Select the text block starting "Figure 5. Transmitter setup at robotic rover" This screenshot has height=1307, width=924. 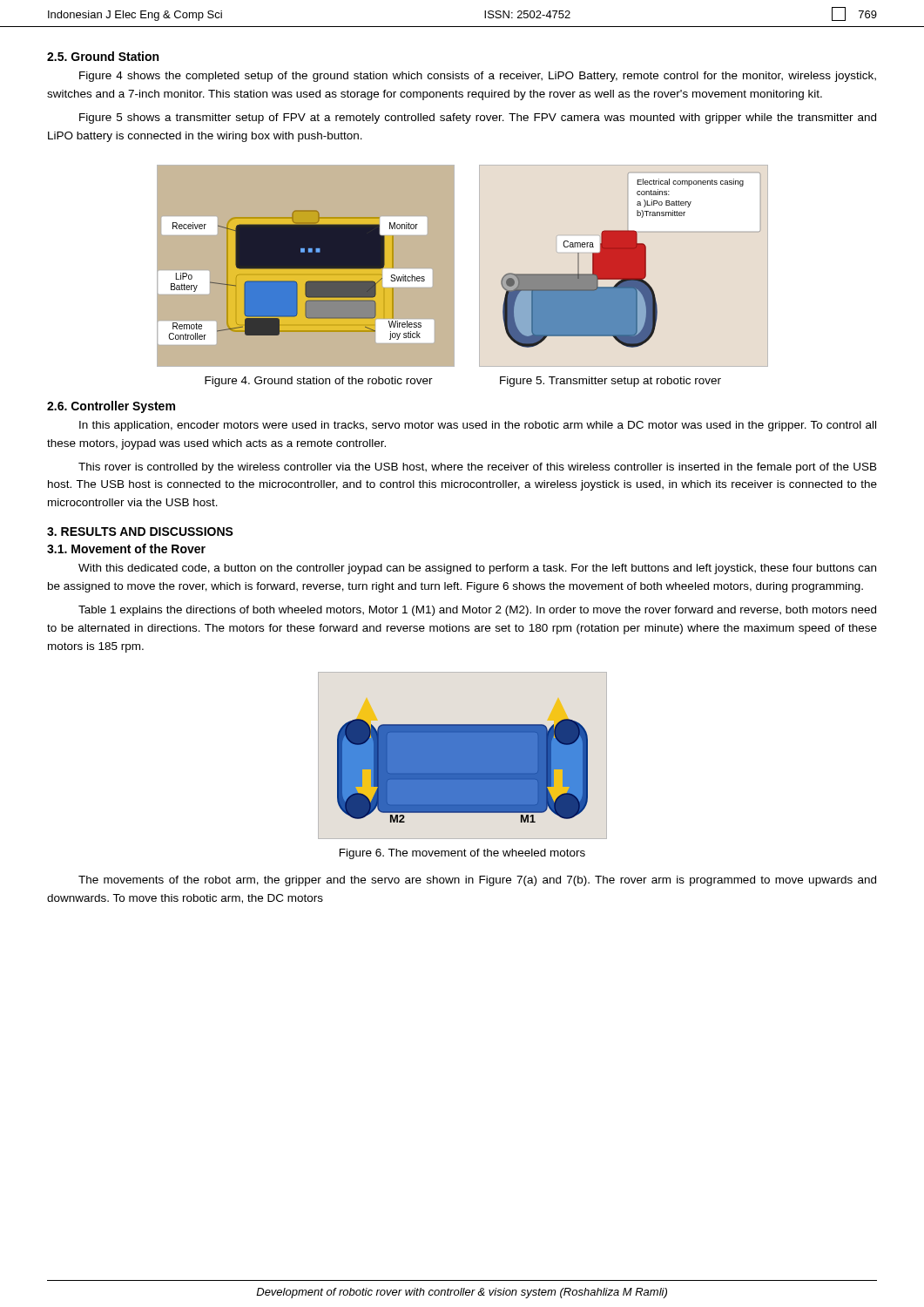[610, 380]
